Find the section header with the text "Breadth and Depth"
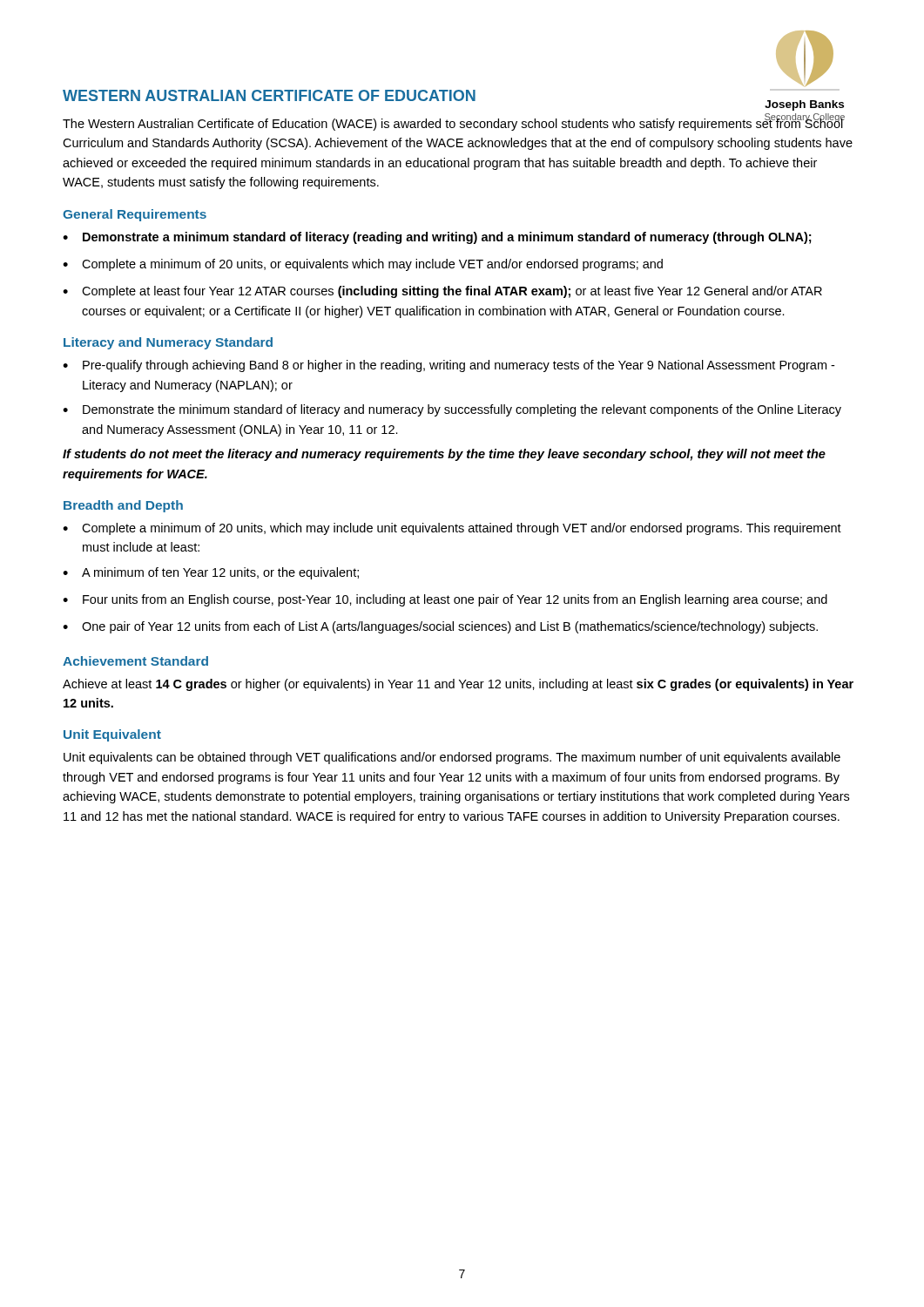 123,505
